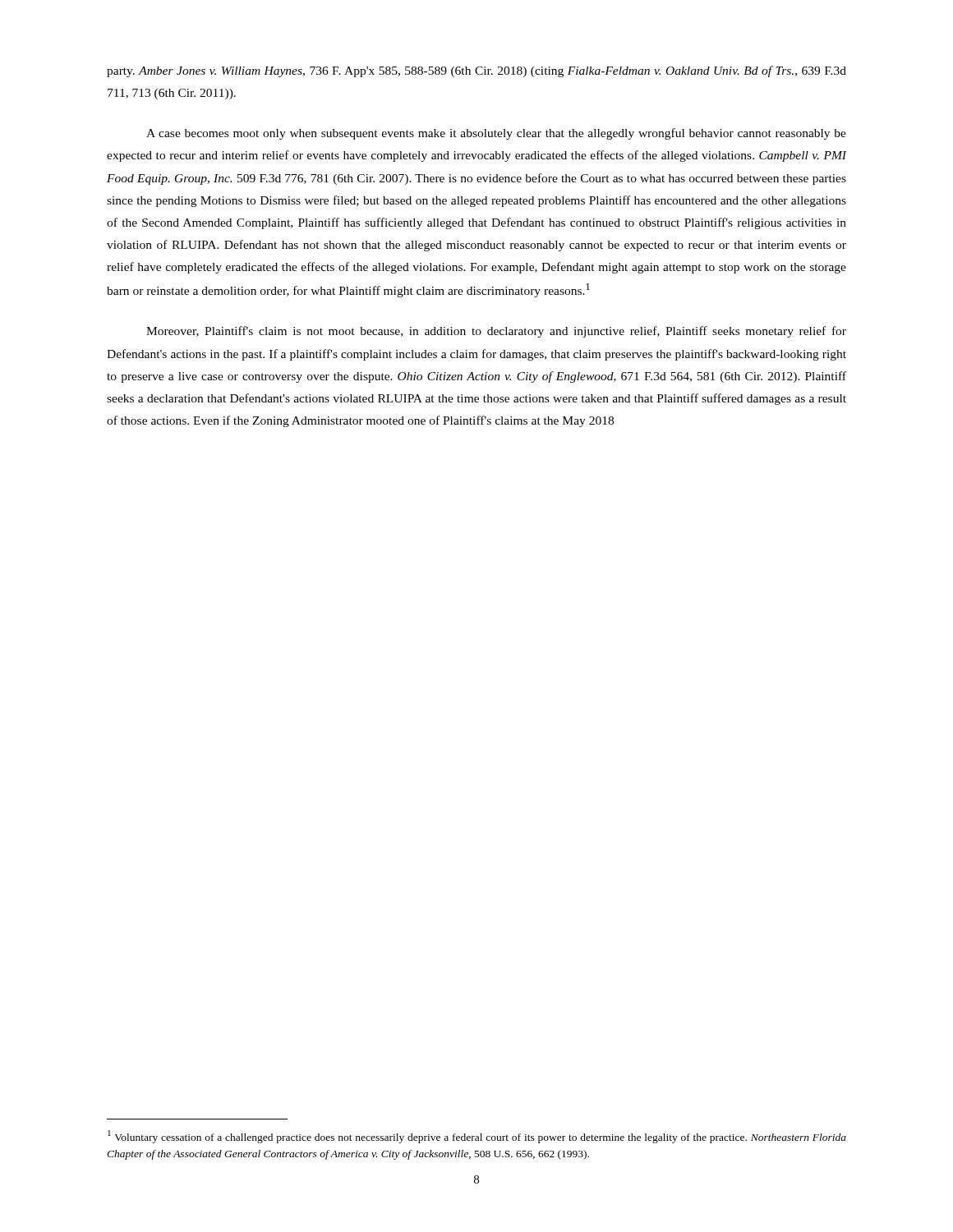Locate the block of text that opens with "1 Voluntary cessation of a challenged"
This screenshot has height=1232, width=953.
click(476, 1144)
